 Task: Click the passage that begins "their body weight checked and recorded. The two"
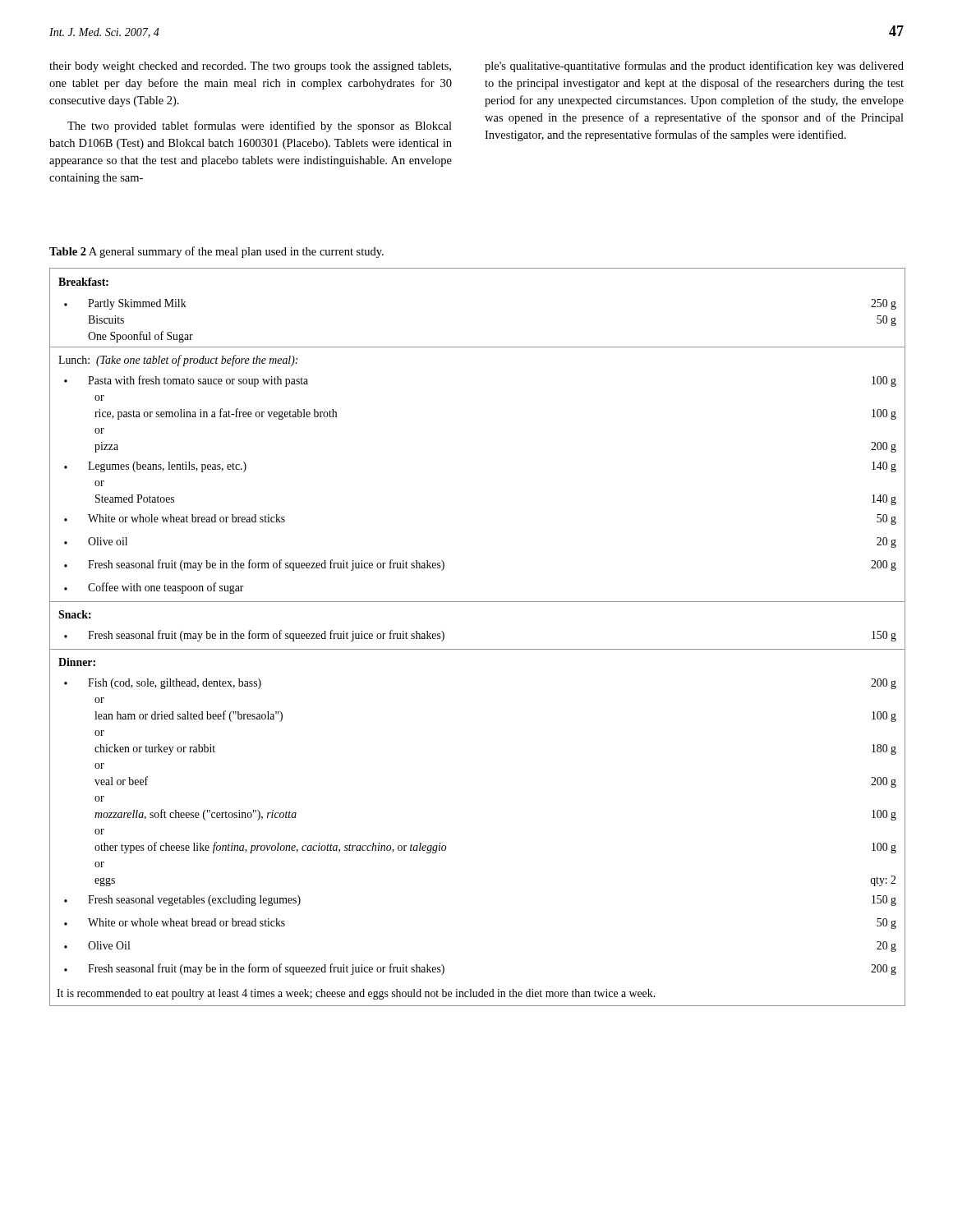251,122
